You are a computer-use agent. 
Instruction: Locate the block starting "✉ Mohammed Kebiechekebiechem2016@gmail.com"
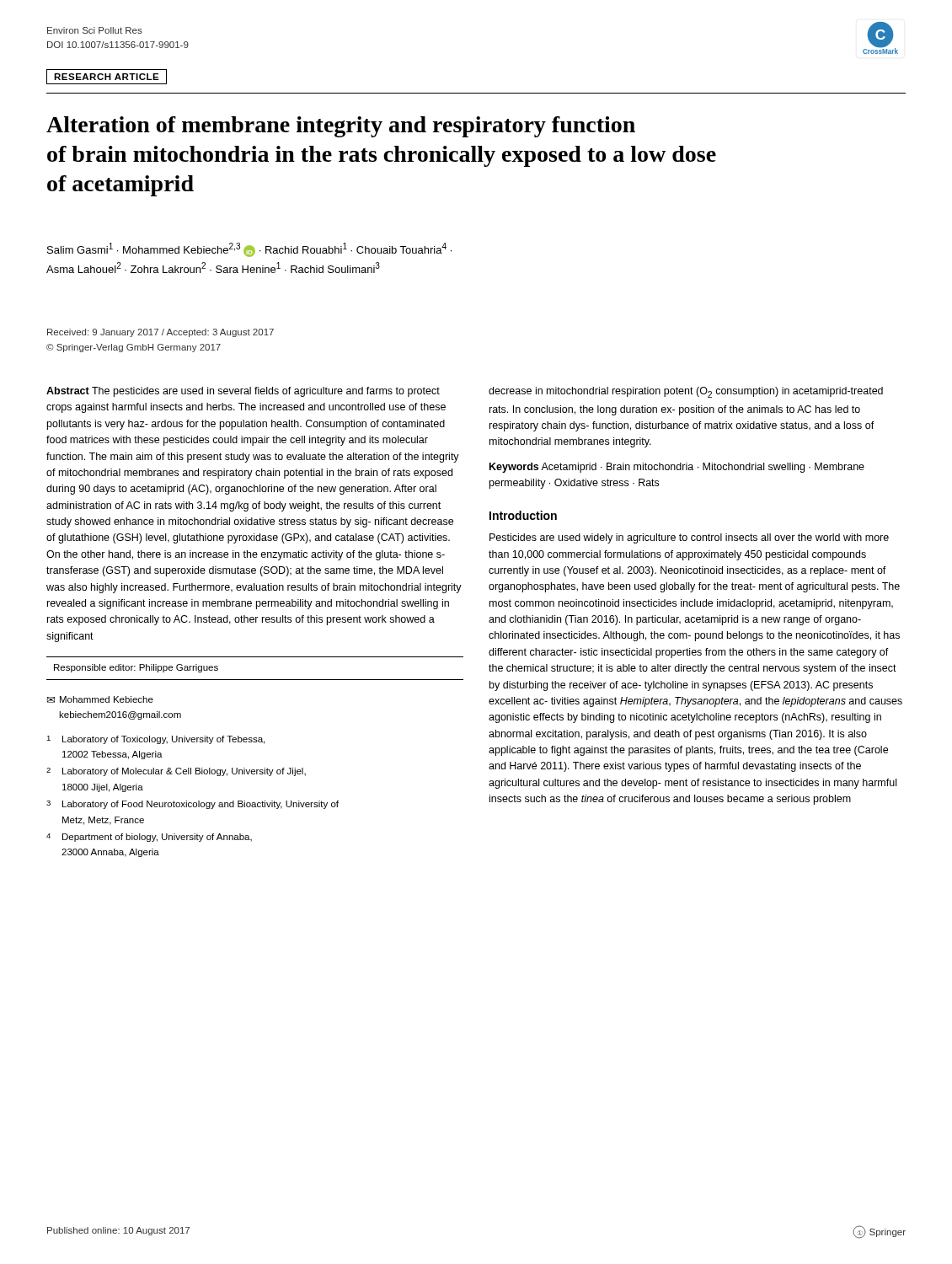pos(100,699)
